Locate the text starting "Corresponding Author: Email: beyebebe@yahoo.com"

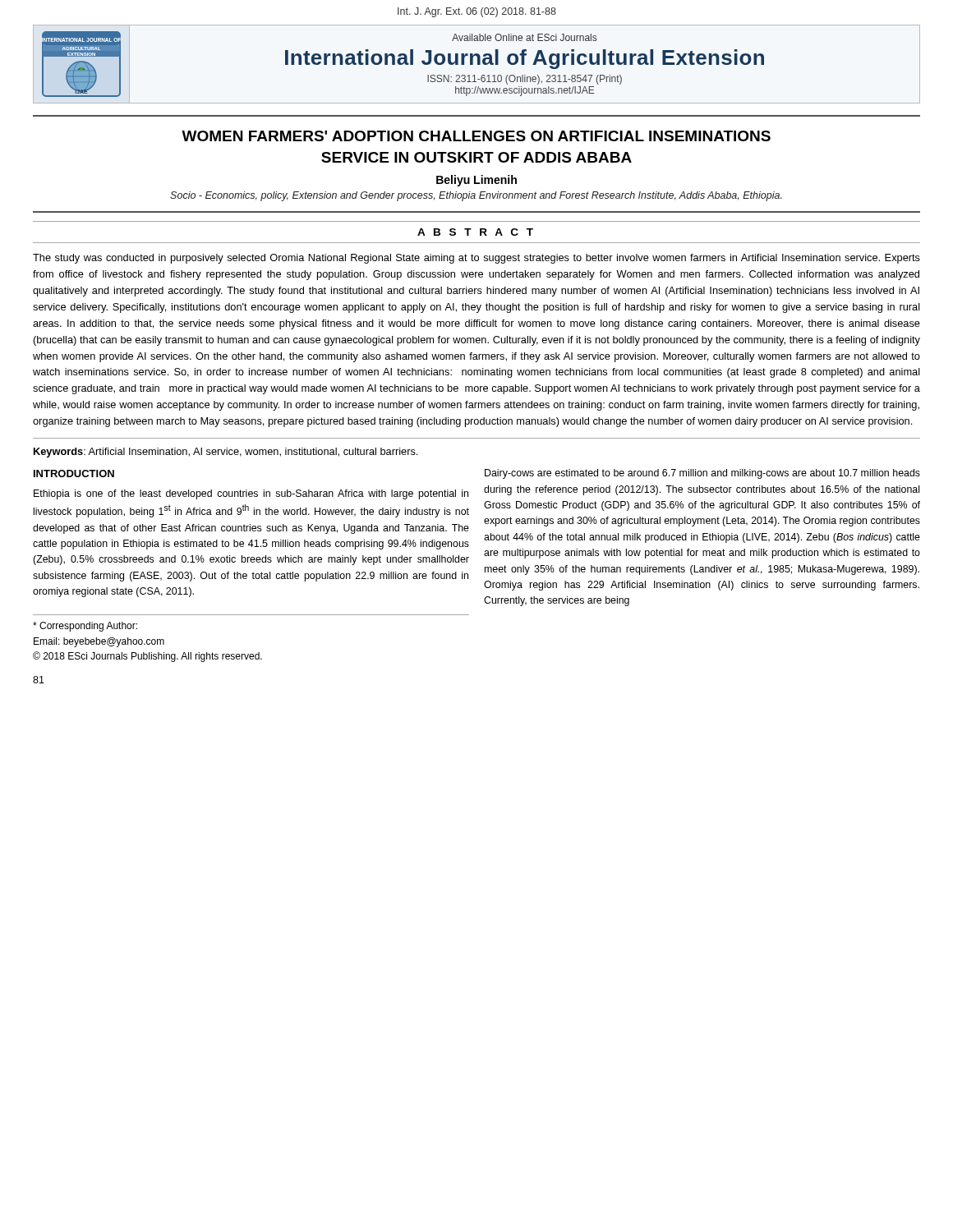(x=148, y=641)
